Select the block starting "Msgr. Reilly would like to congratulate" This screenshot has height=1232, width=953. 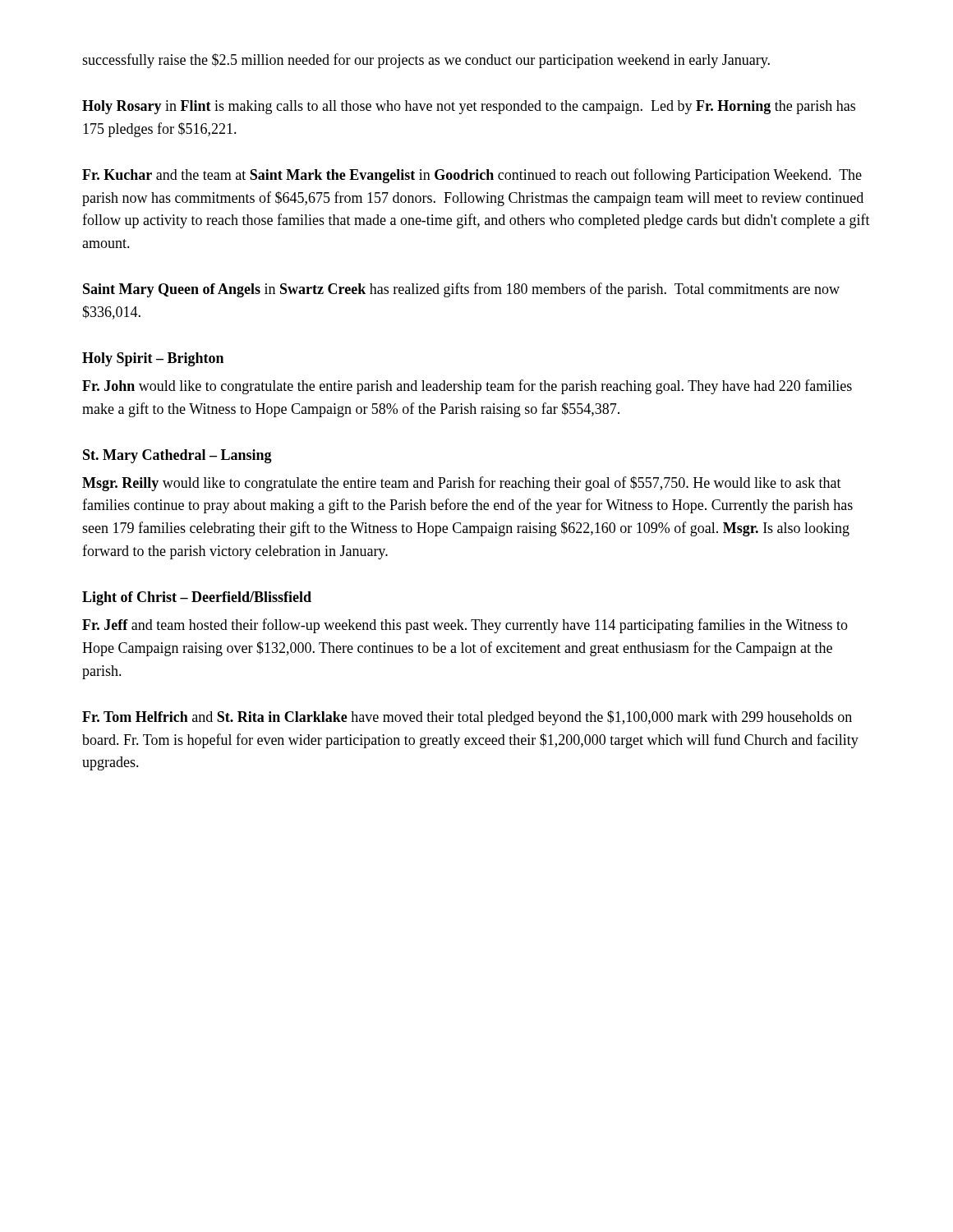pyautogui.click(x=468, y=517)
